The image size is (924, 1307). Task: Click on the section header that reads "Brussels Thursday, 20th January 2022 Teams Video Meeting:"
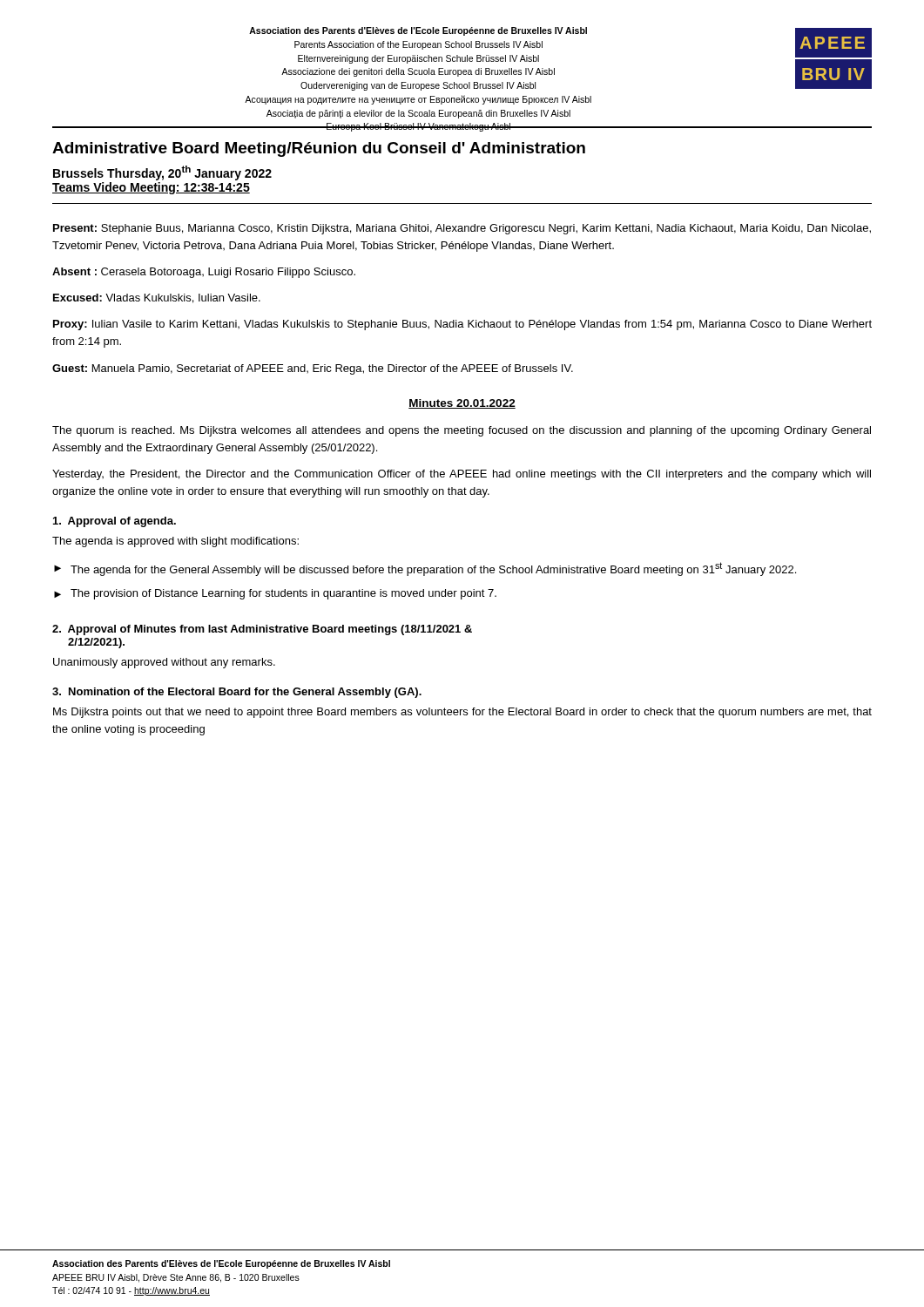pos(162,178)
